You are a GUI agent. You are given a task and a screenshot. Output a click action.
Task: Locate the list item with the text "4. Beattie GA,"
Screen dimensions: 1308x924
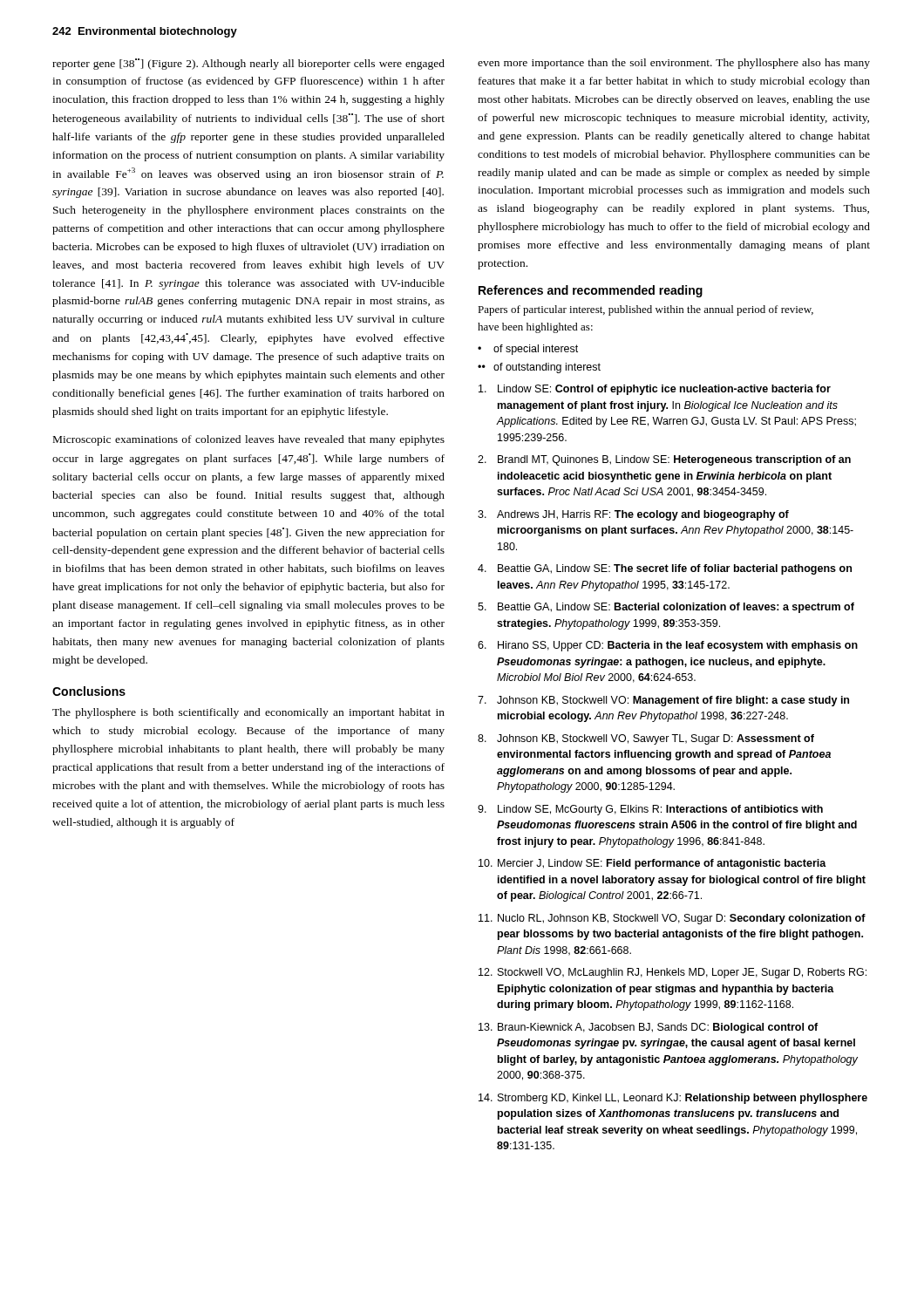tap(674, 577)
